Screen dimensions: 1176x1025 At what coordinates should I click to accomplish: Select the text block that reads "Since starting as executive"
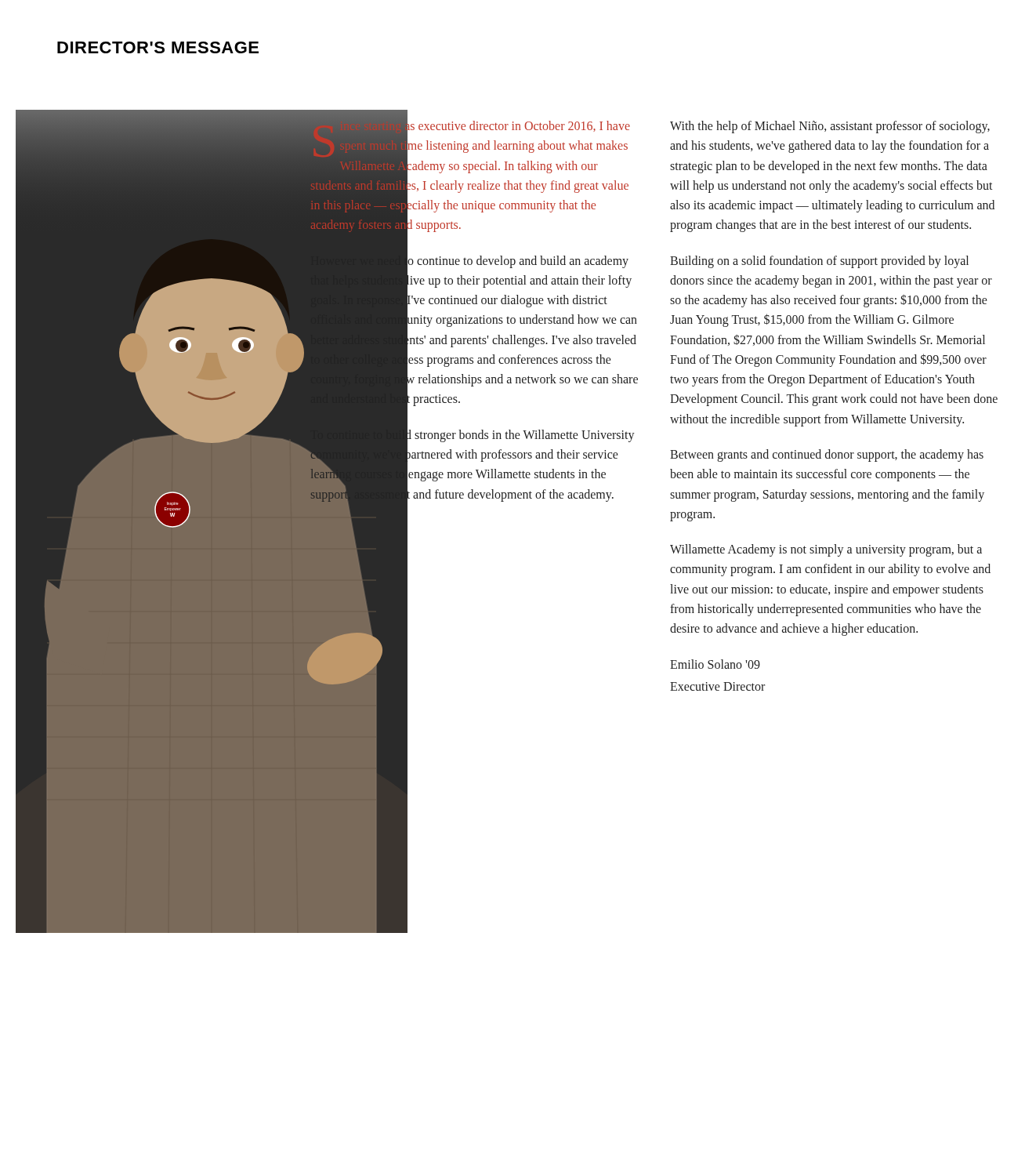(470, 174)
